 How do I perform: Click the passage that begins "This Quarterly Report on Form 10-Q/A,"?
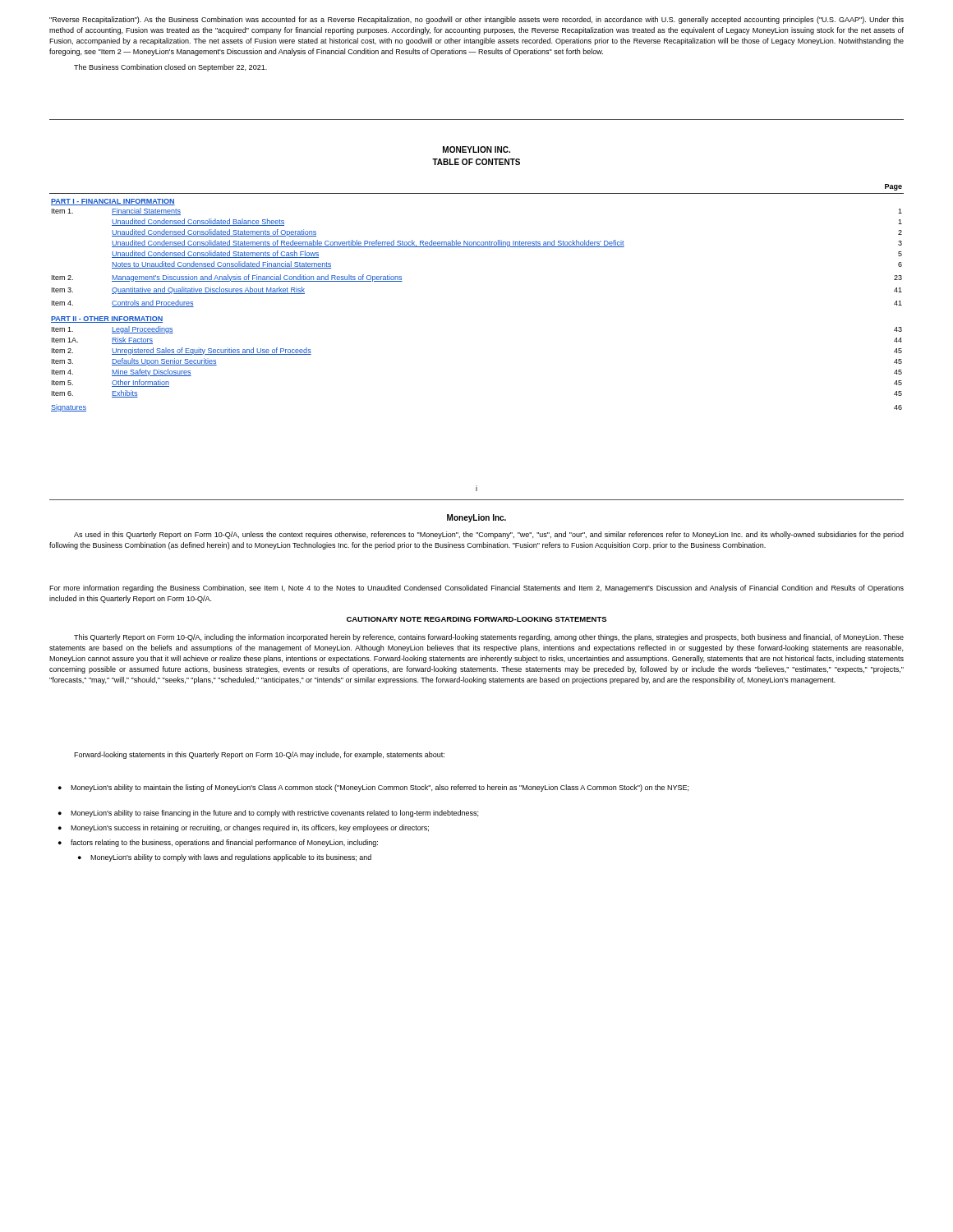(476, 659)
